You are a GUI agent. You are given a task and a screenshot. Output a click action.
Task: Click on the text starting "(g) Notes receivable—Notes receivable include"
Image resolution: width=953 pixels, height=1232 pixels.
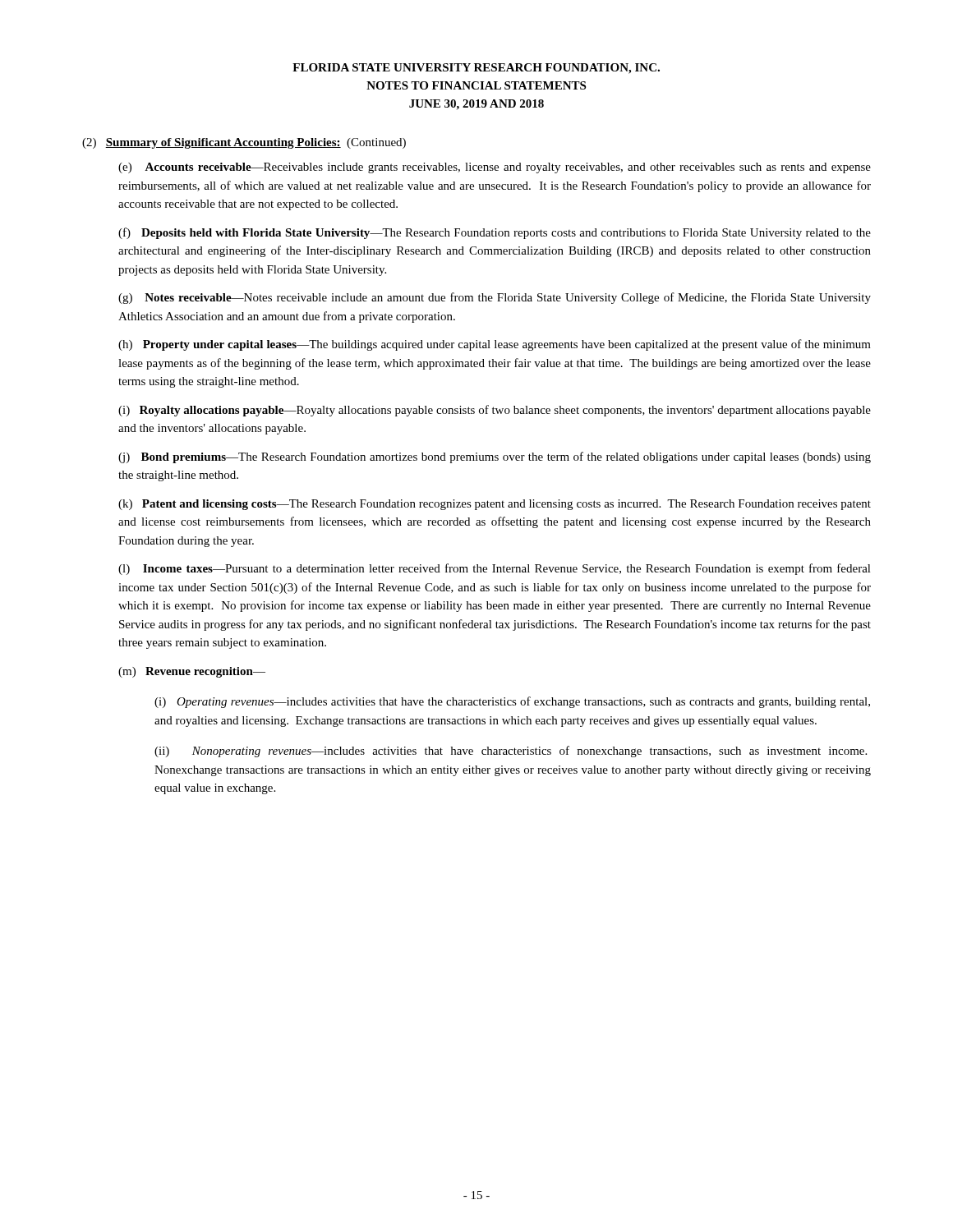point(495,307)
